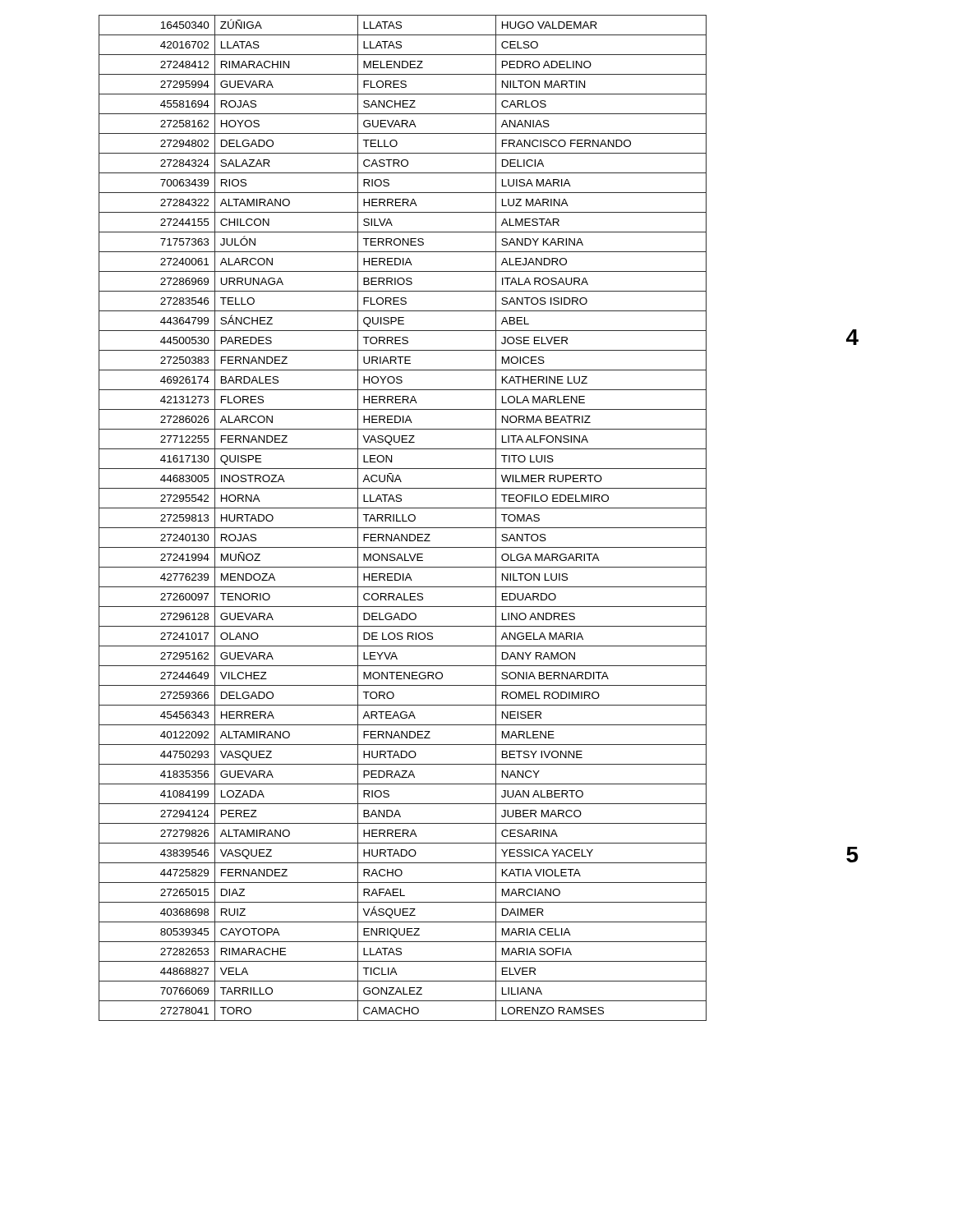The image size is (953, 1232).
Task: Locate the table
Action: pyautogui.click(x=403, y=518)
